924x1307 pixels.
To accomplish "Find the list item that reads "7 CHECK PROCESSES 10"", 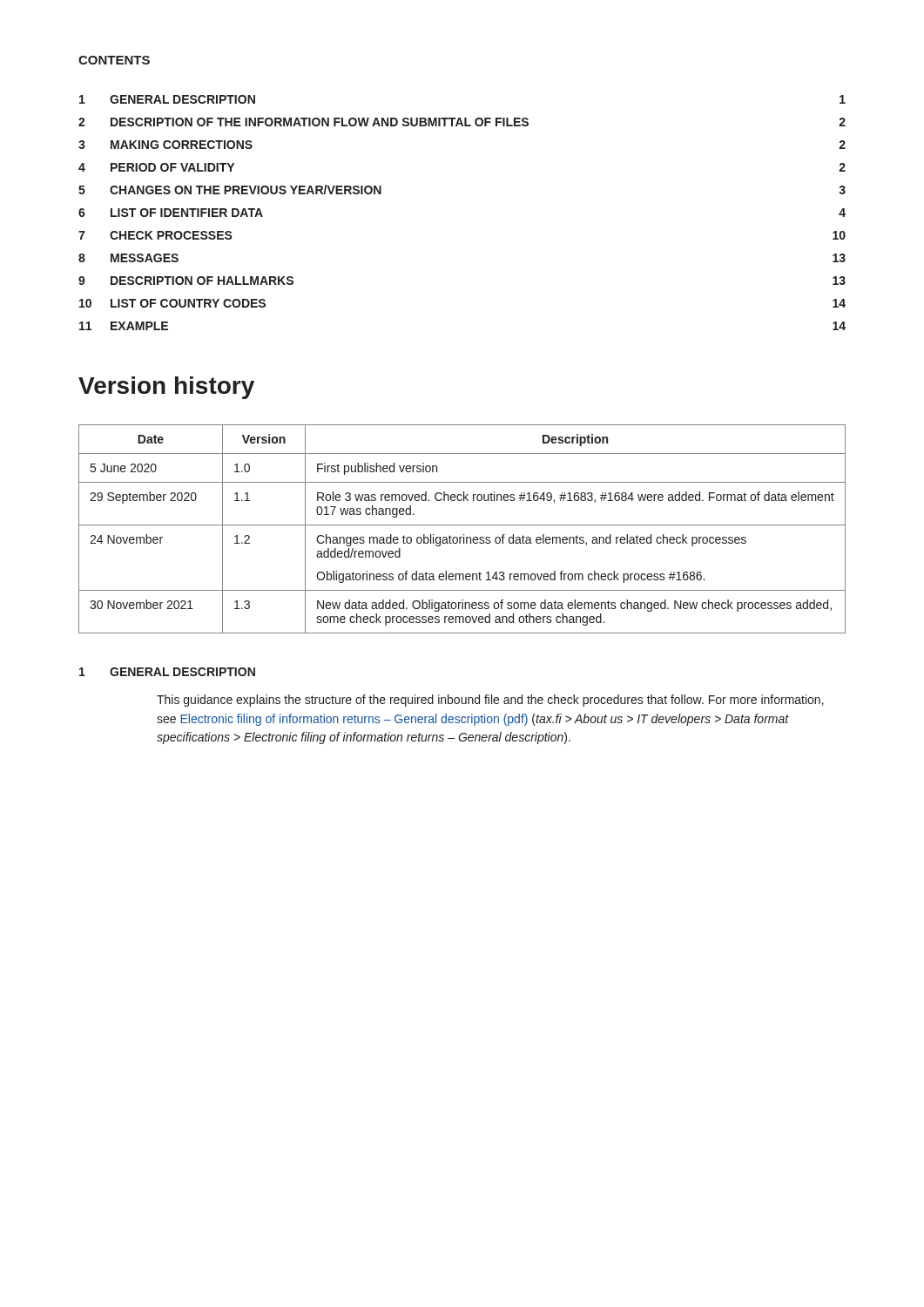I will pos(181,235).
